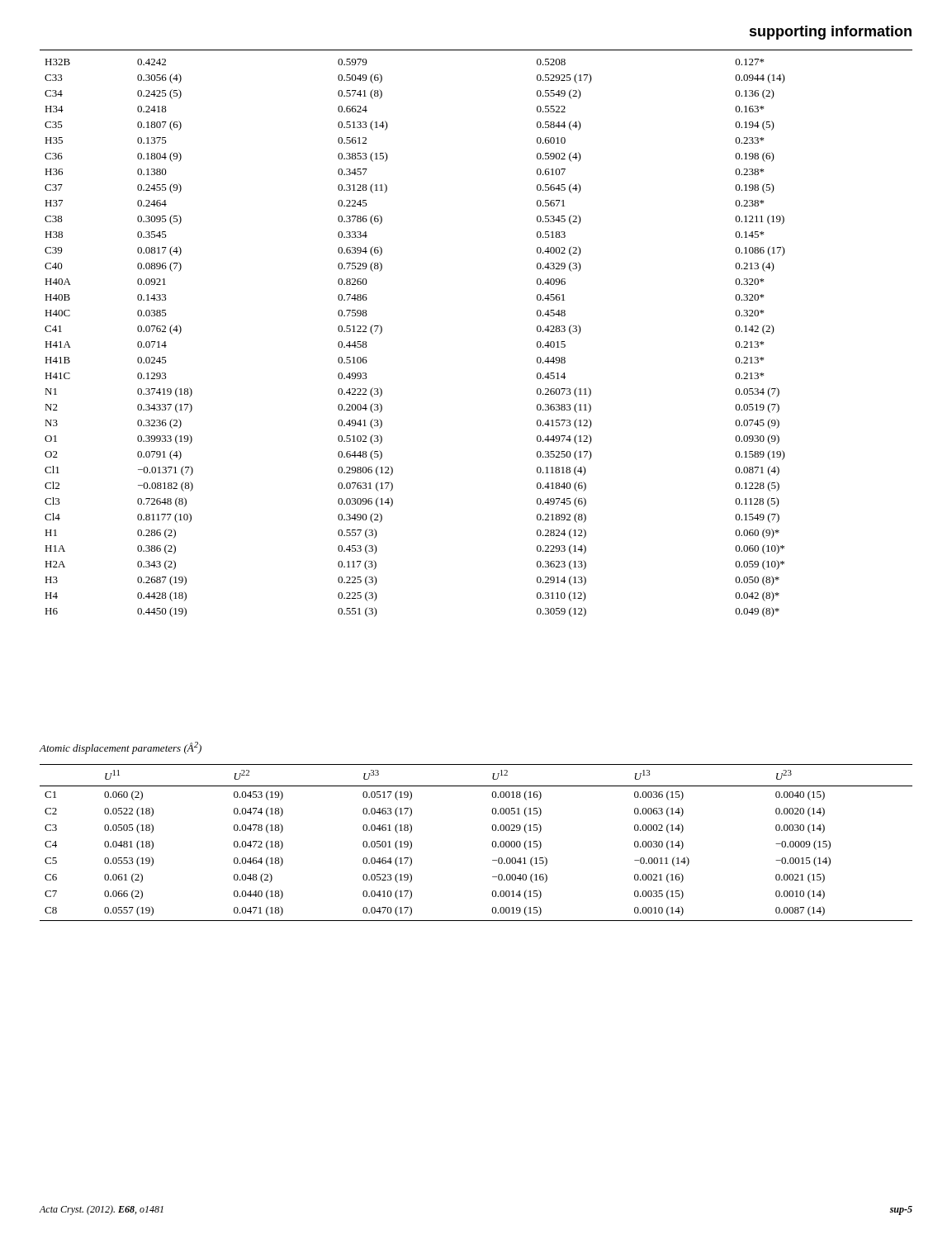Find the table that mentions "0.37419 (18)"

pyautogui.click(x=476, y=336)
